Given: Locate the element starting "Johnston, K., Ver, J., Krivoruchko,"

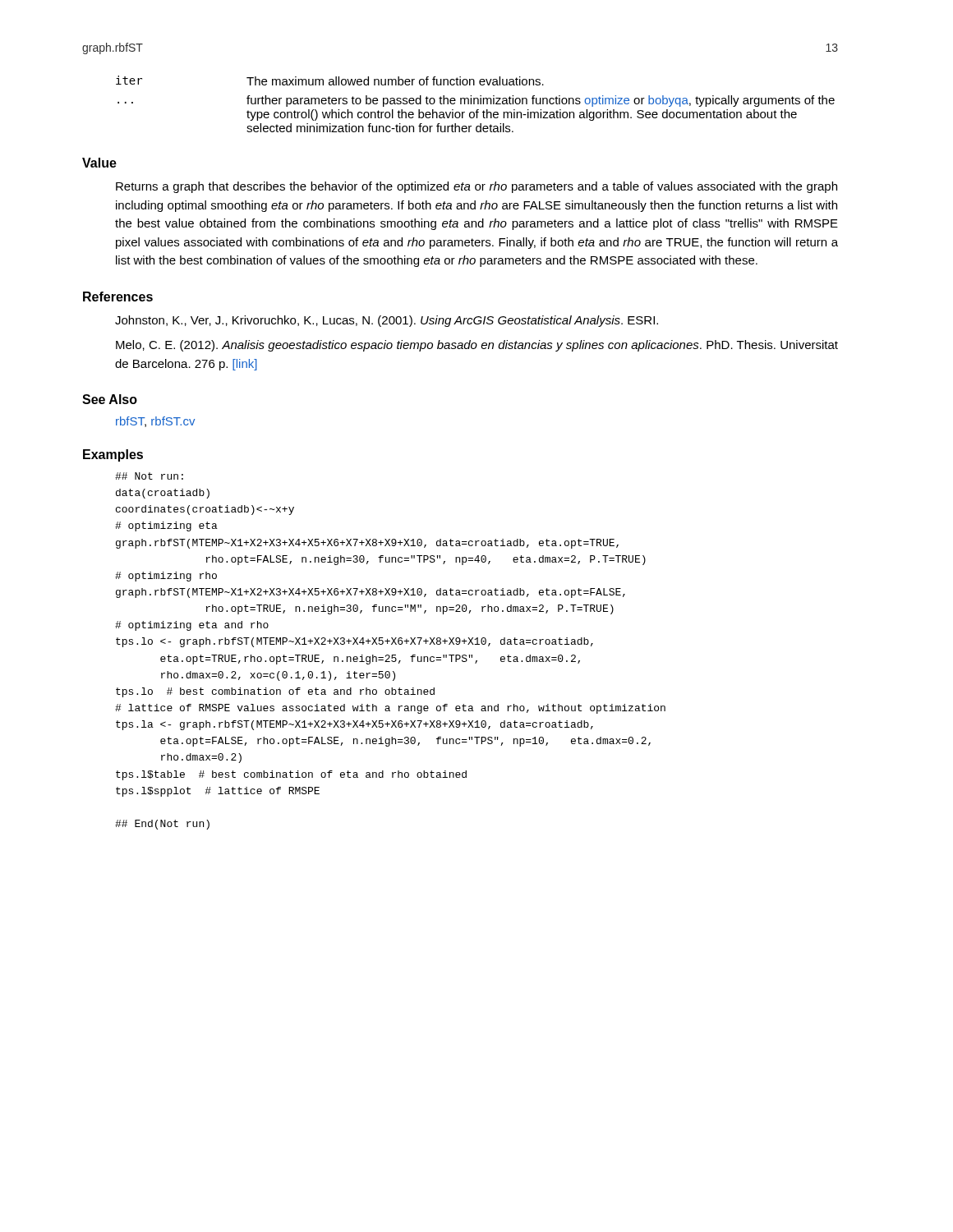Looking at the screenshot, I should click(x=387, y=320).
